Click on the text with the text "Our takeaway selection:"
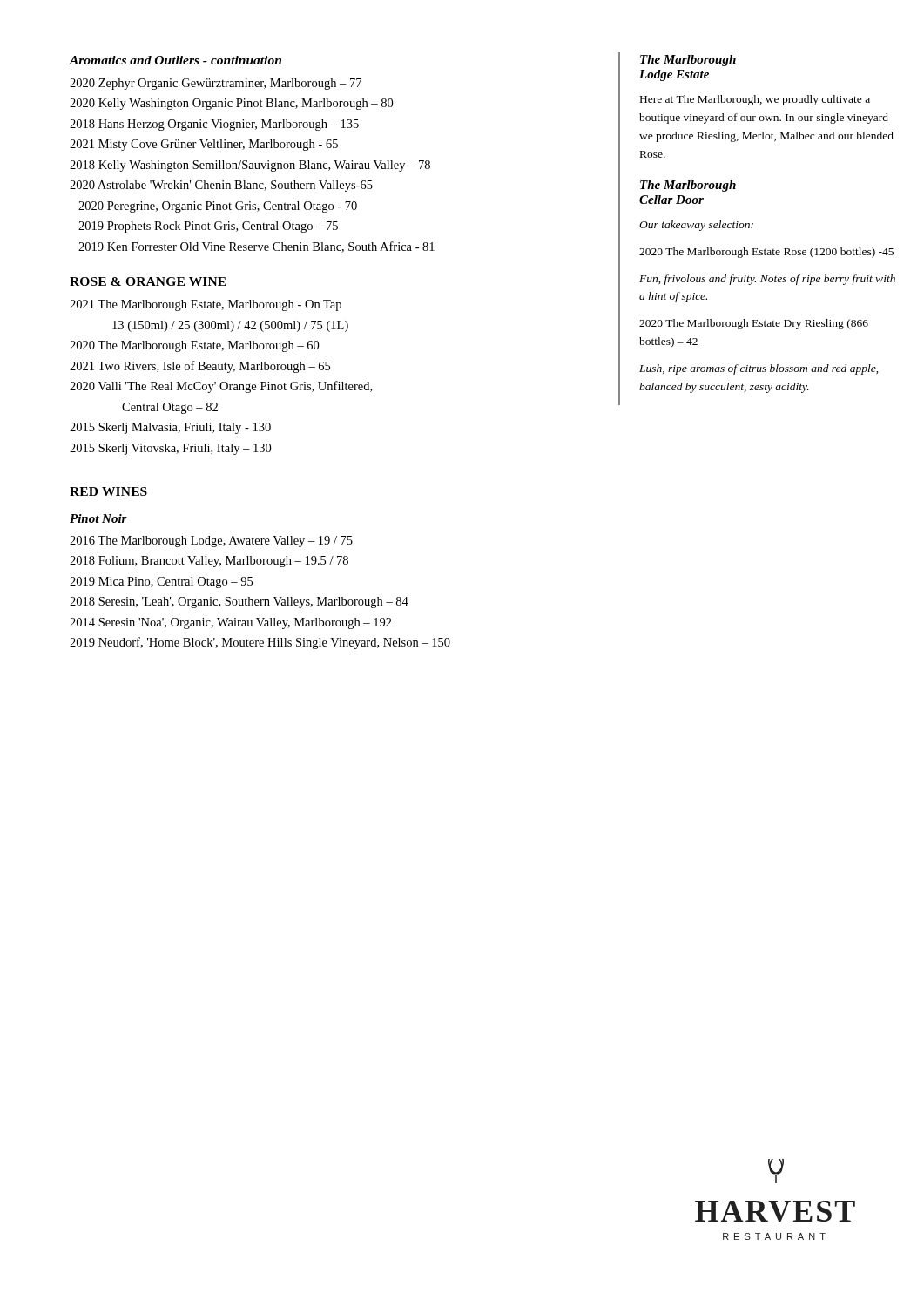Viewport: 924px width, 1307px height. pyautogui.click(x=697, y=224)
